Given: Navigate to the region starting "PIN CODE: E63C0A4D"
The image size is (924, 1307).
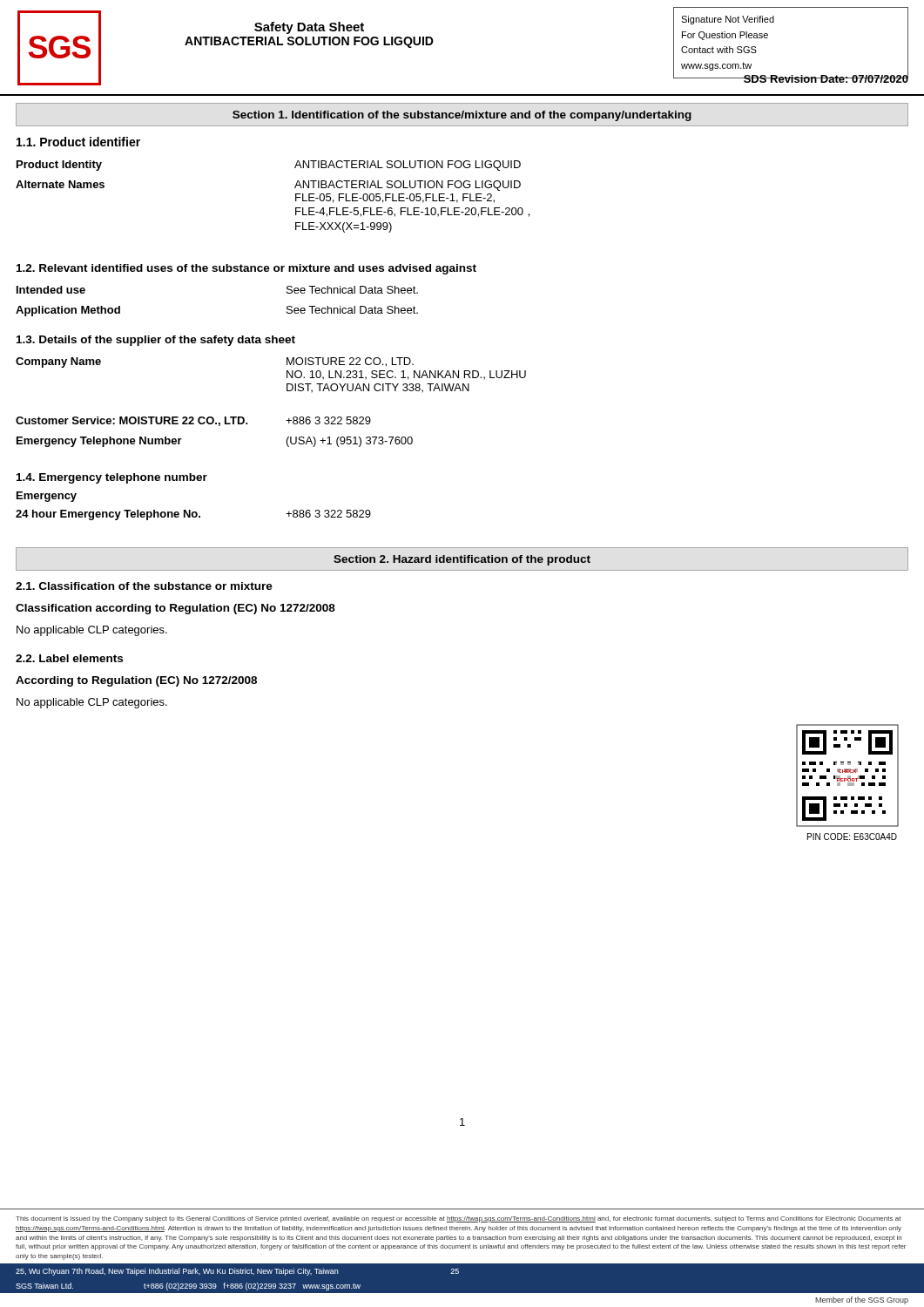Looking at the screenshot, I should [852, 837].
